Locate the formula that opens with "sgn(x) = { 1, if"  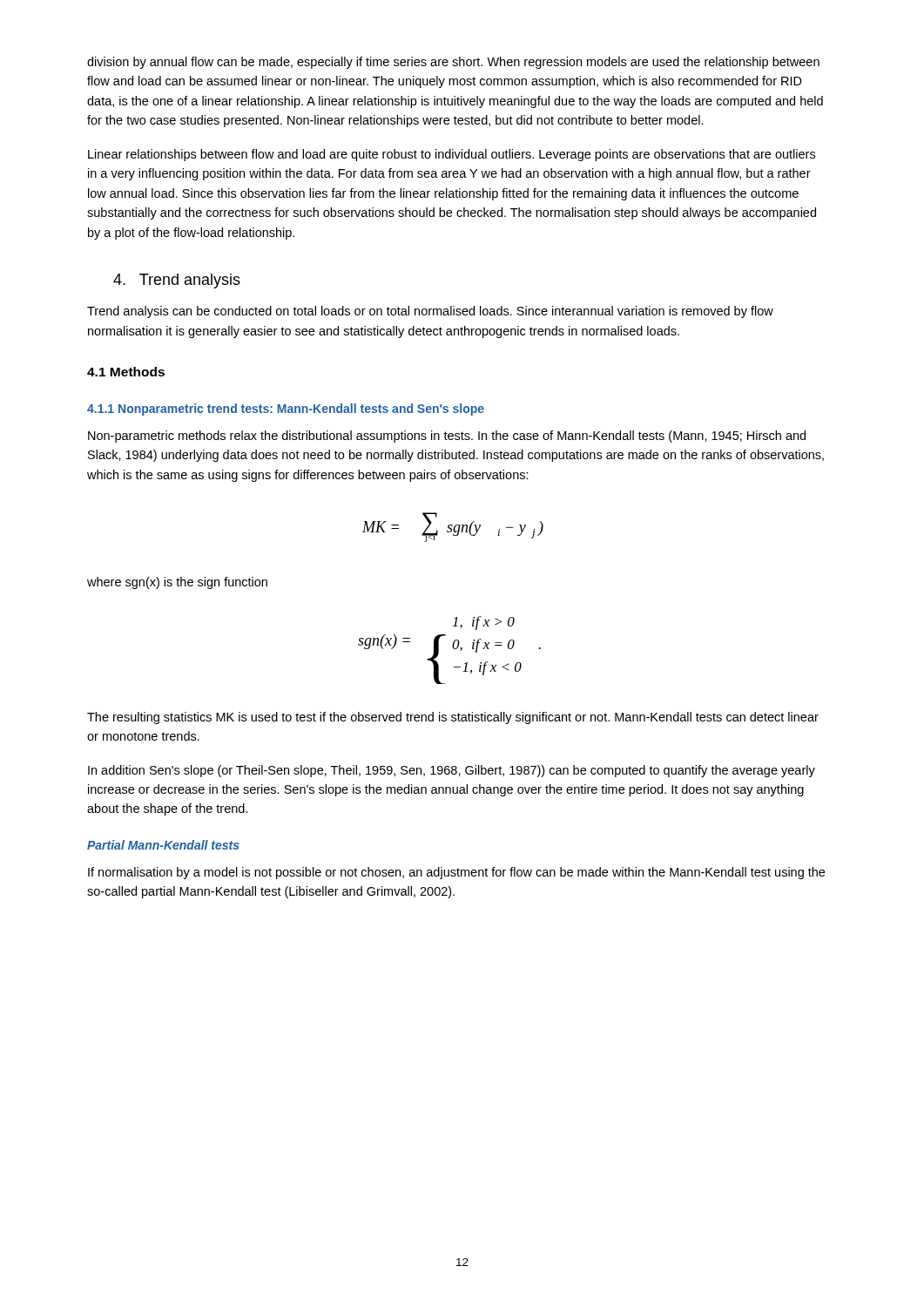click(458, 648)
